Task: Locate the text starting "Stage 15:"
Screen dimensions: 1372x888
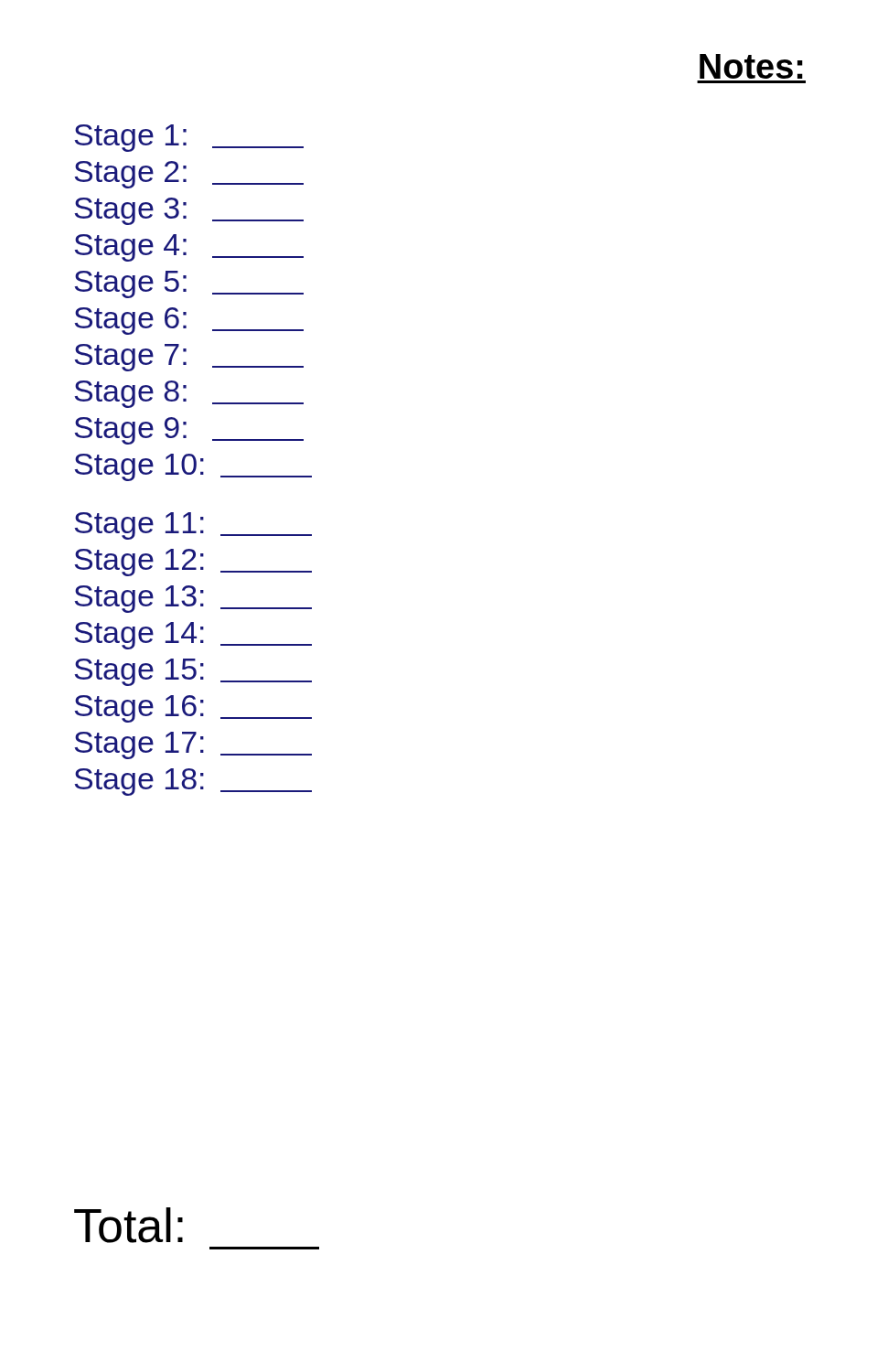Action: 193,669
